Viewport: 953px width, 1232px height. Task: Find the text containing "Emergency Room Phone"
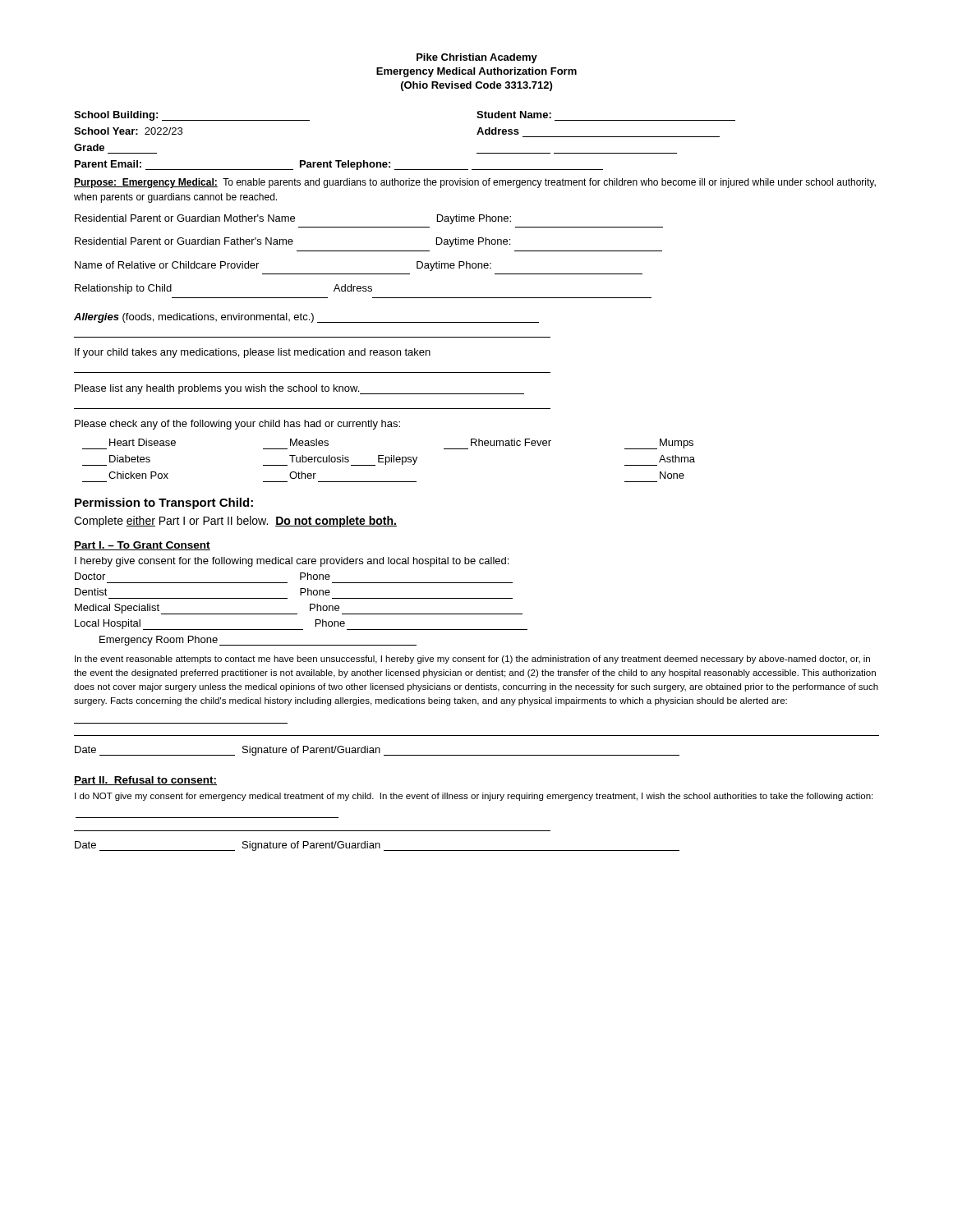[258, 639]
